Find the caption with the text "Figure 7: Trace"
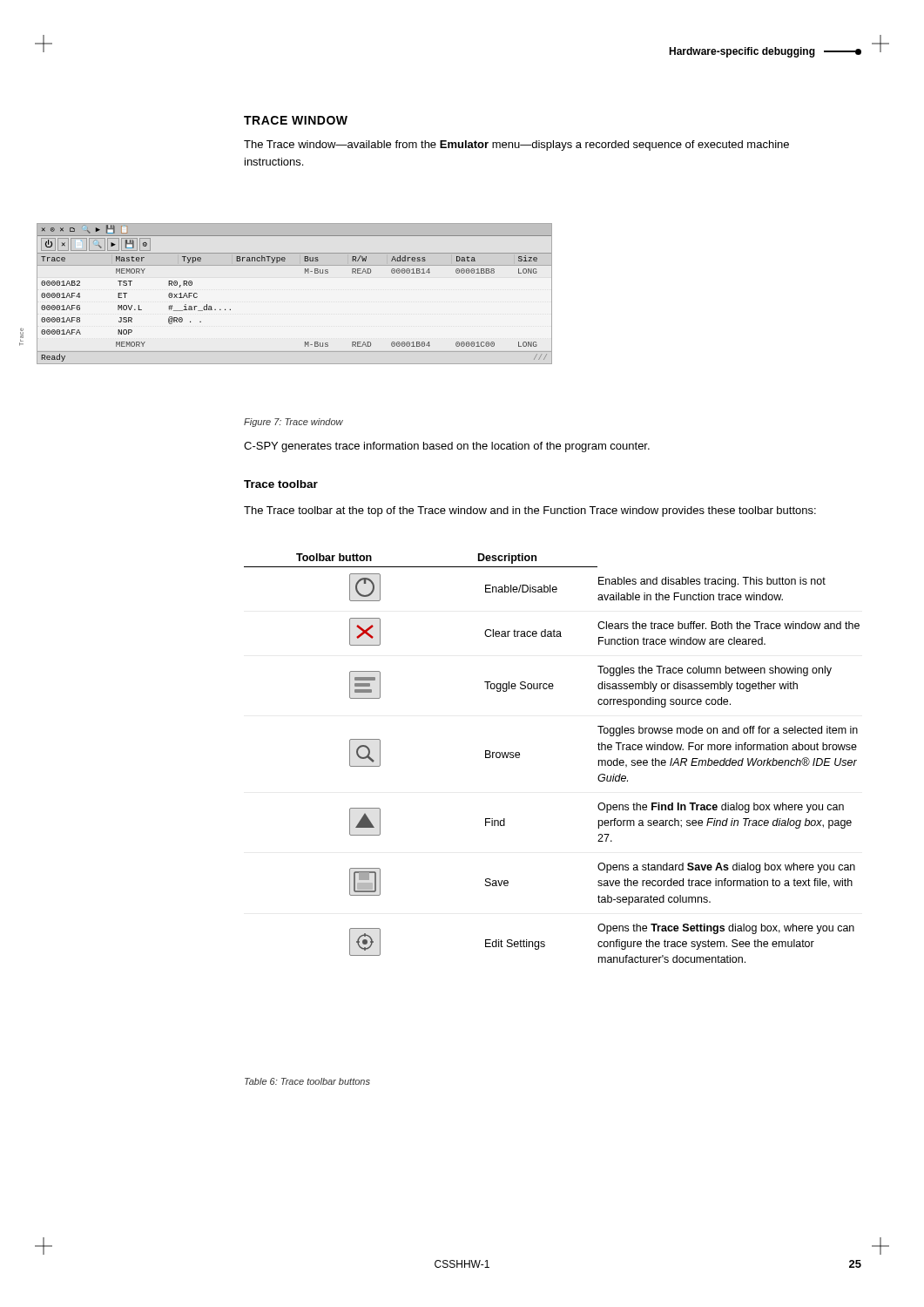924x1307 pixels. point(293,422)
